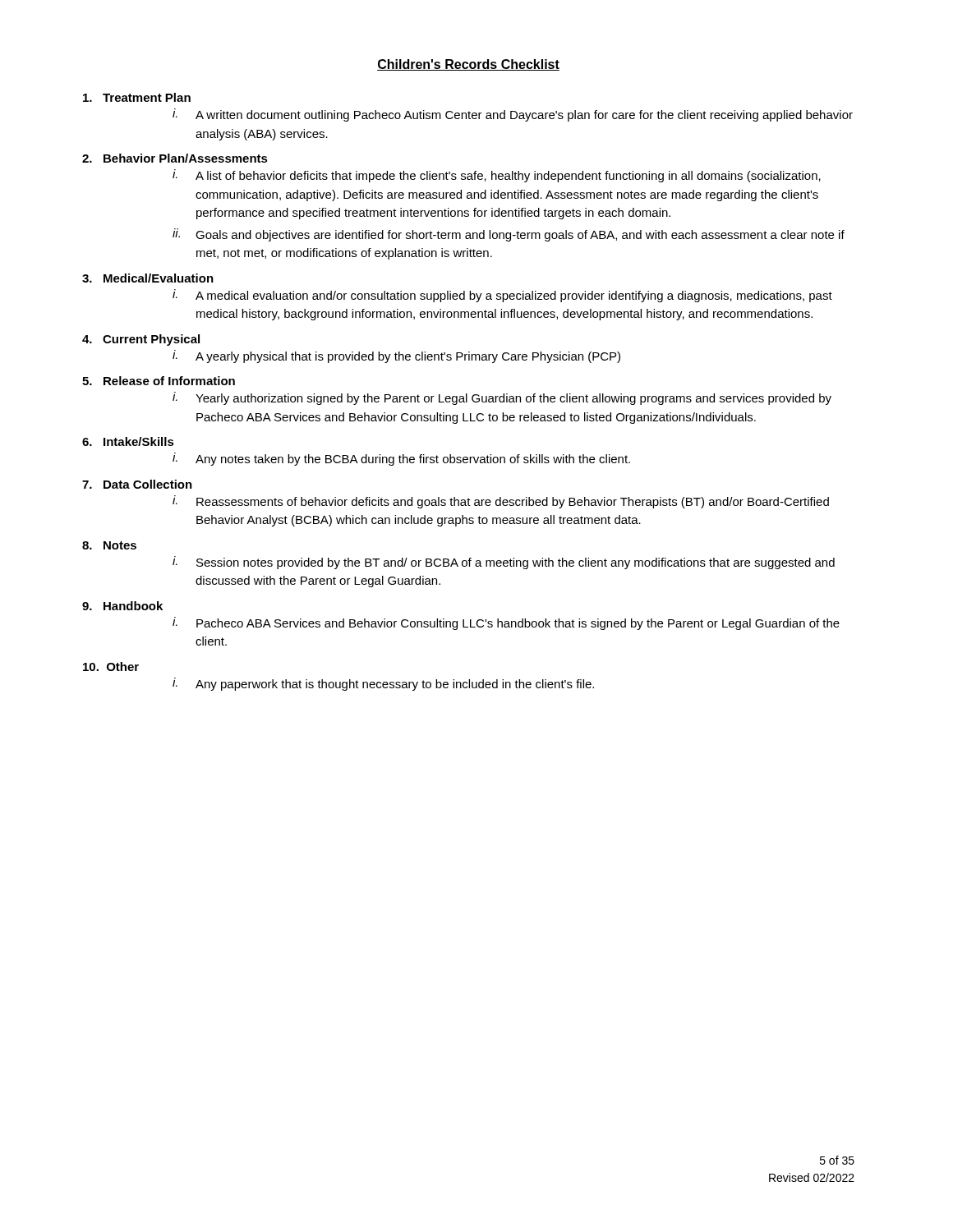Find the region starting "i. Any paperwork"
Screen dimensions: 1232x953
513,684
